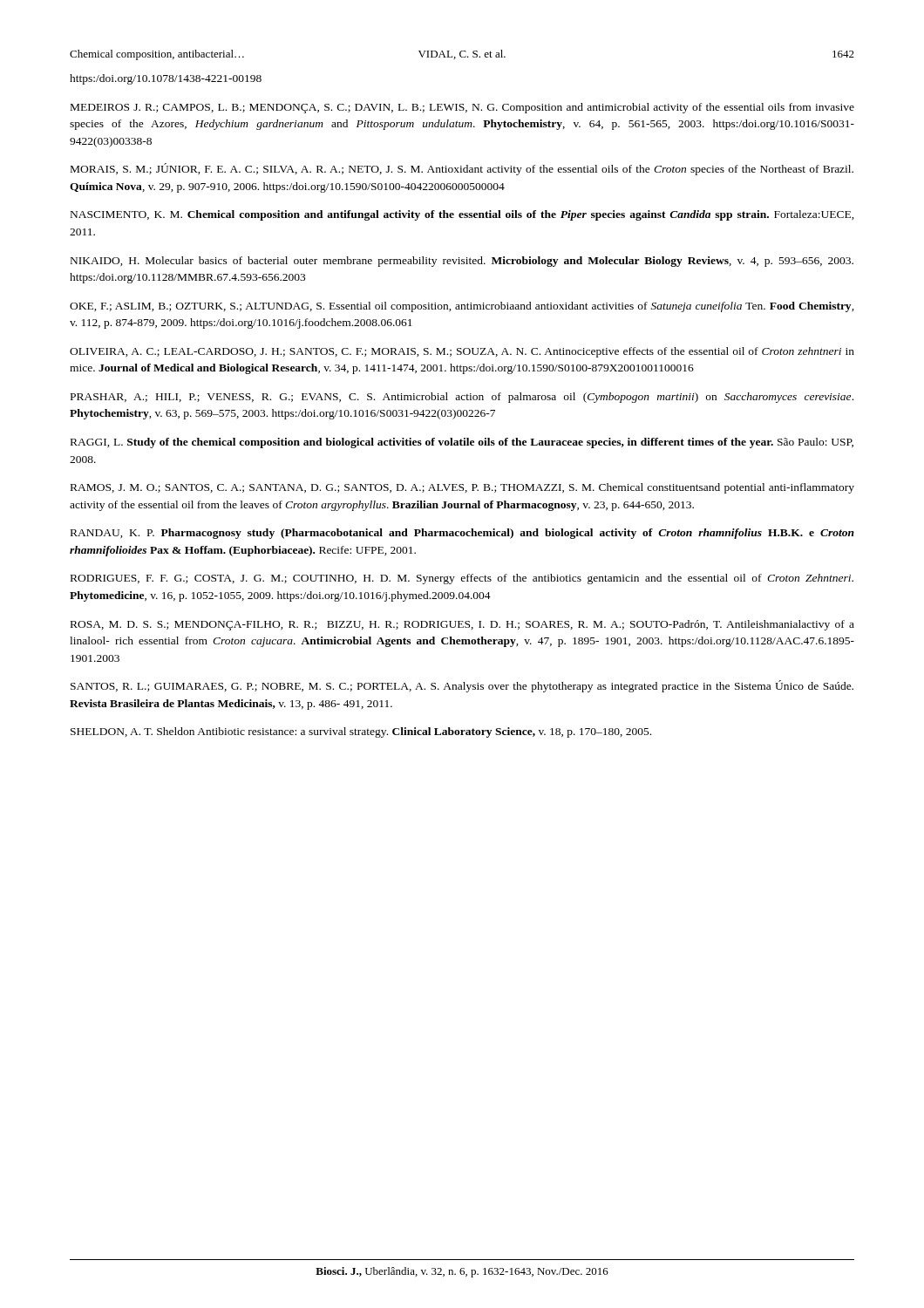Point to the text block starting "RANDAU, K. P. Pharmacognosy study"

[x=462, y=541]
